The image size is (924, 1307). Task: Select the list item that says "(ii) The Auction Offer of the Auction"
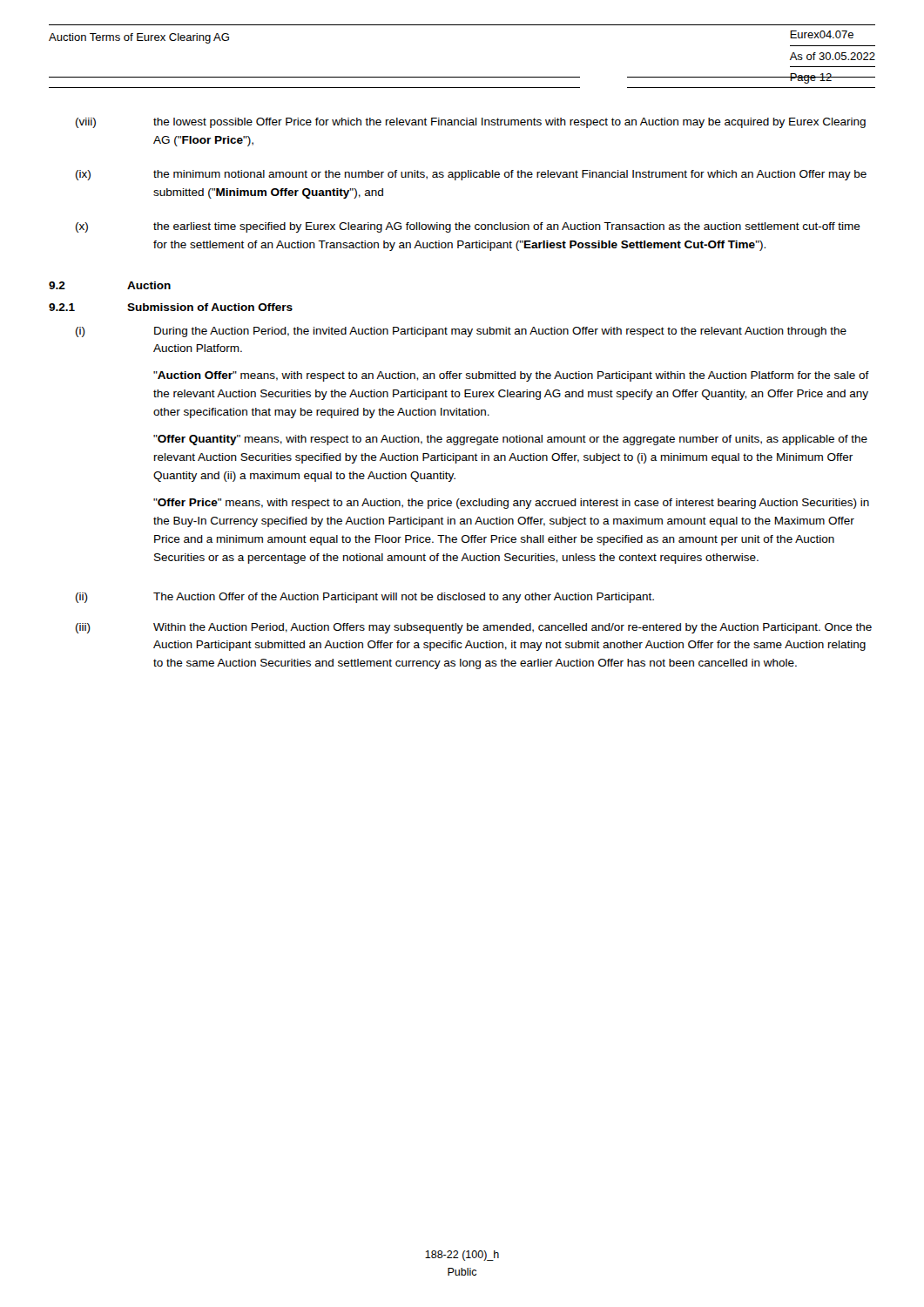(462, 597)
